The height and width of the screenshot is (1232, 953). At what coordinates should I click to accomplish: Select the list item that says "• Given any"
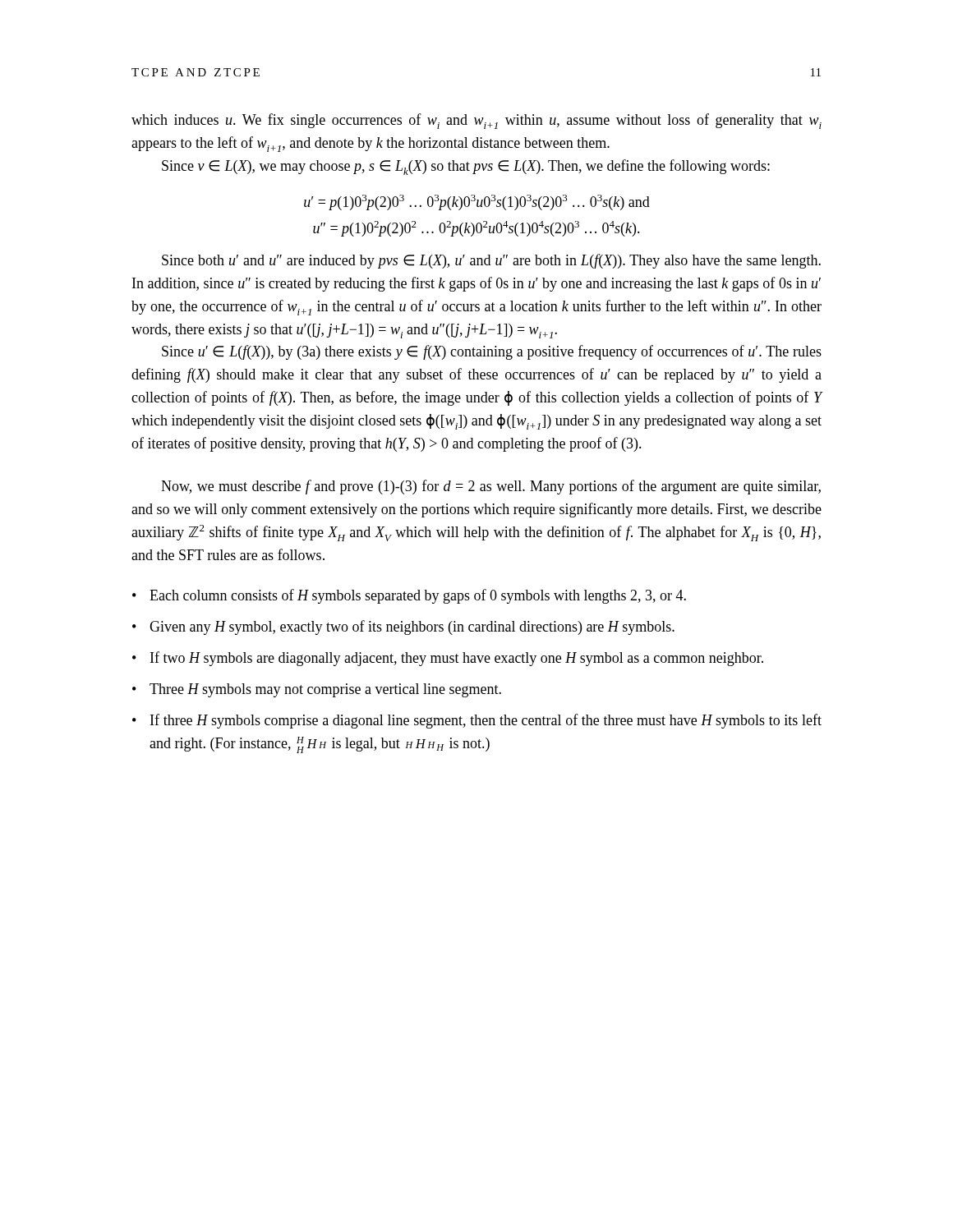(476, 628)
